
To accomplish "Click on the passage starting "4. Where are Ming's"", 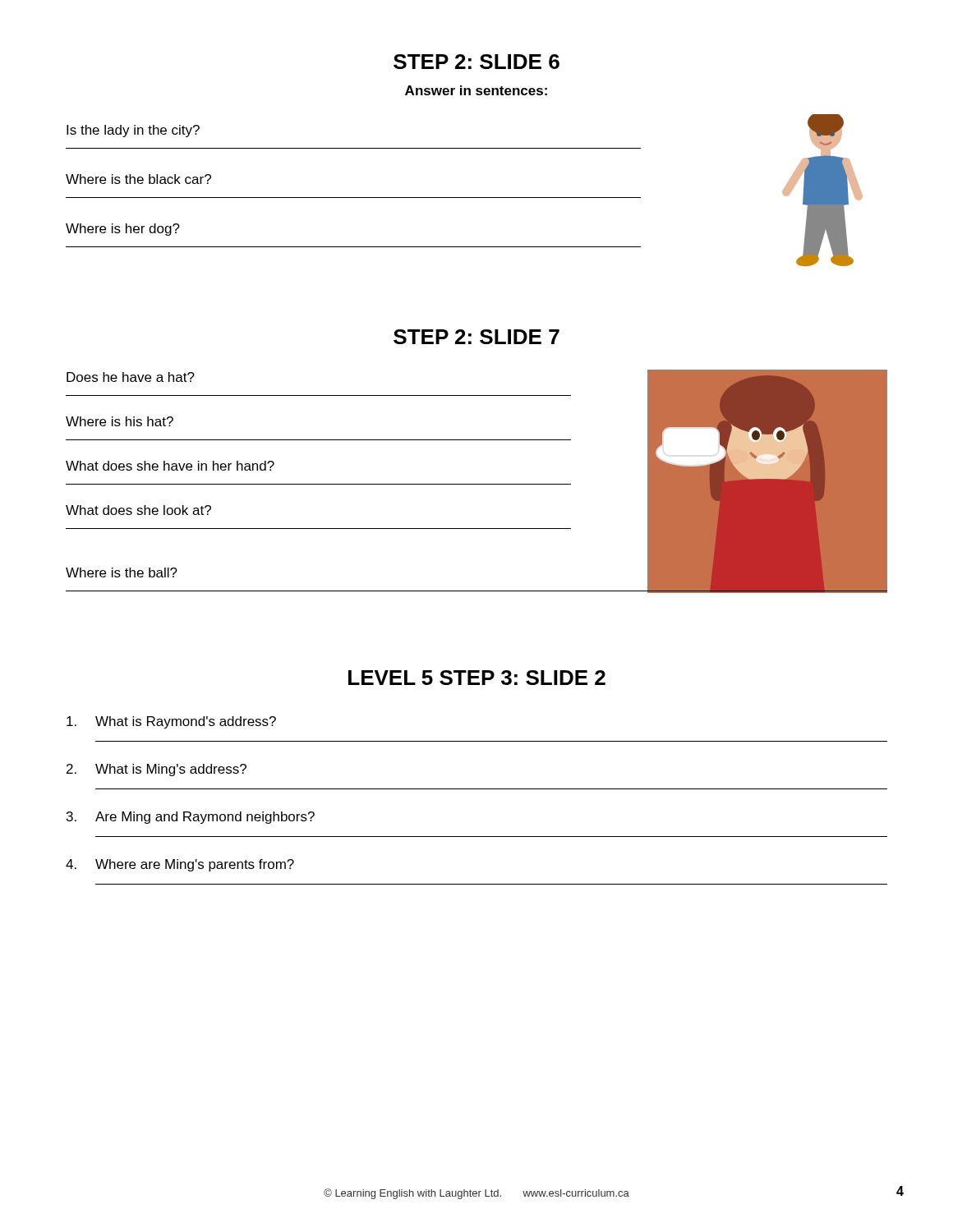I will coord(476,879).
